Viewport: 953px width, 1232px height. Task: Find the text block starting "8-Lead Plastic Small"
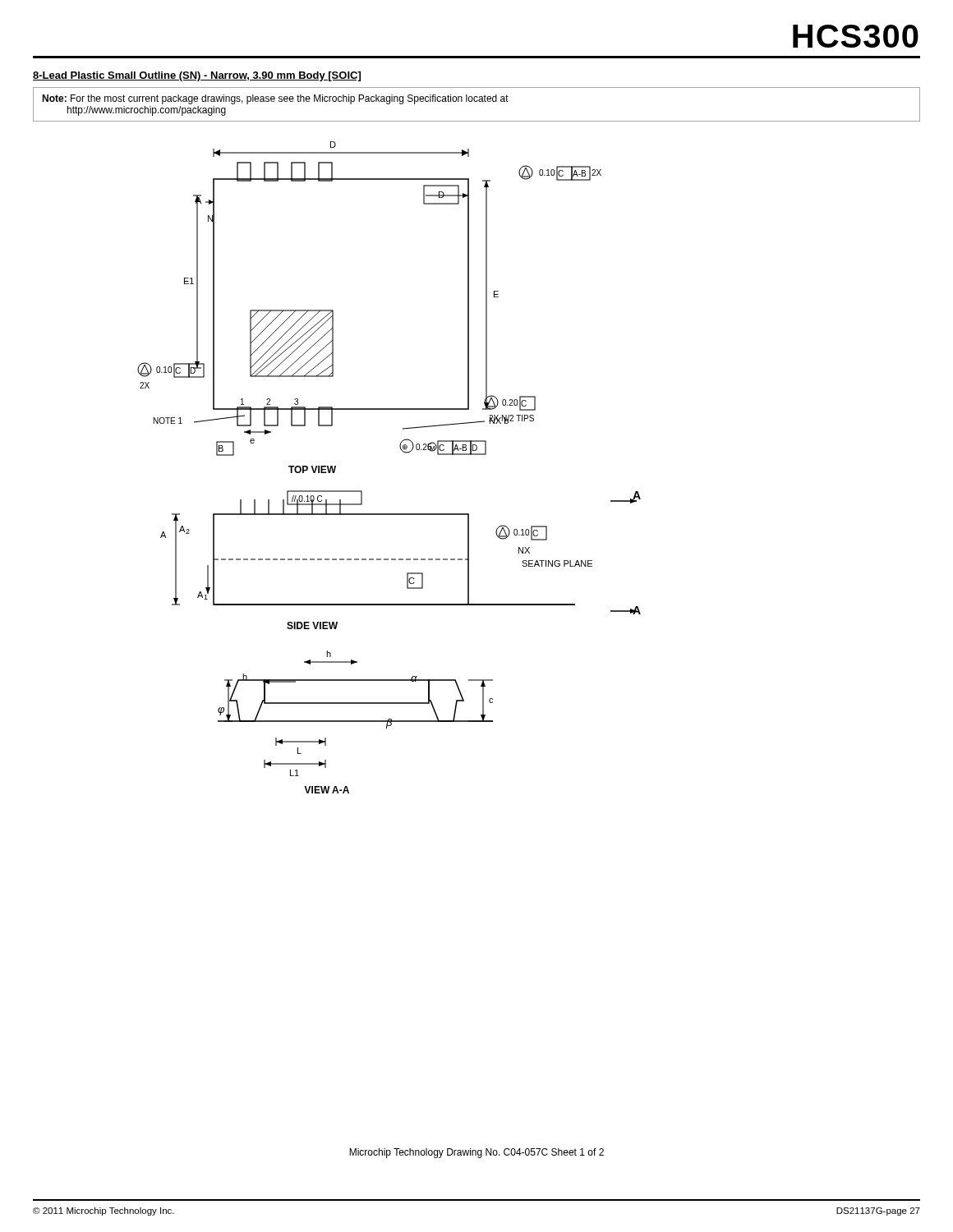click(197, 75)
